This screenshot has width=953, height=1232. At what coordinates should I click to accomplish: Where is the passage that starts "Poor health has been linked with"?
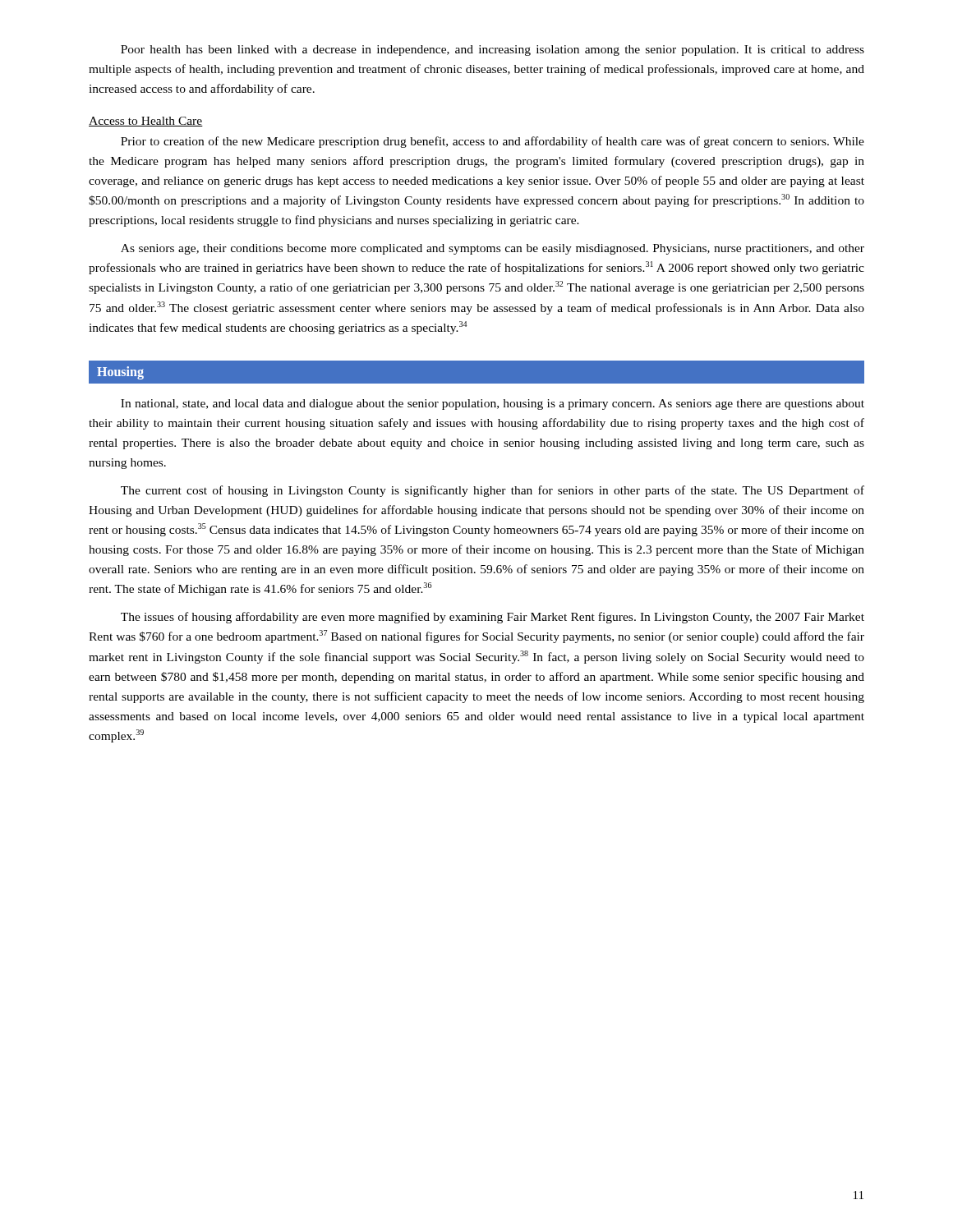click(476, 69)
